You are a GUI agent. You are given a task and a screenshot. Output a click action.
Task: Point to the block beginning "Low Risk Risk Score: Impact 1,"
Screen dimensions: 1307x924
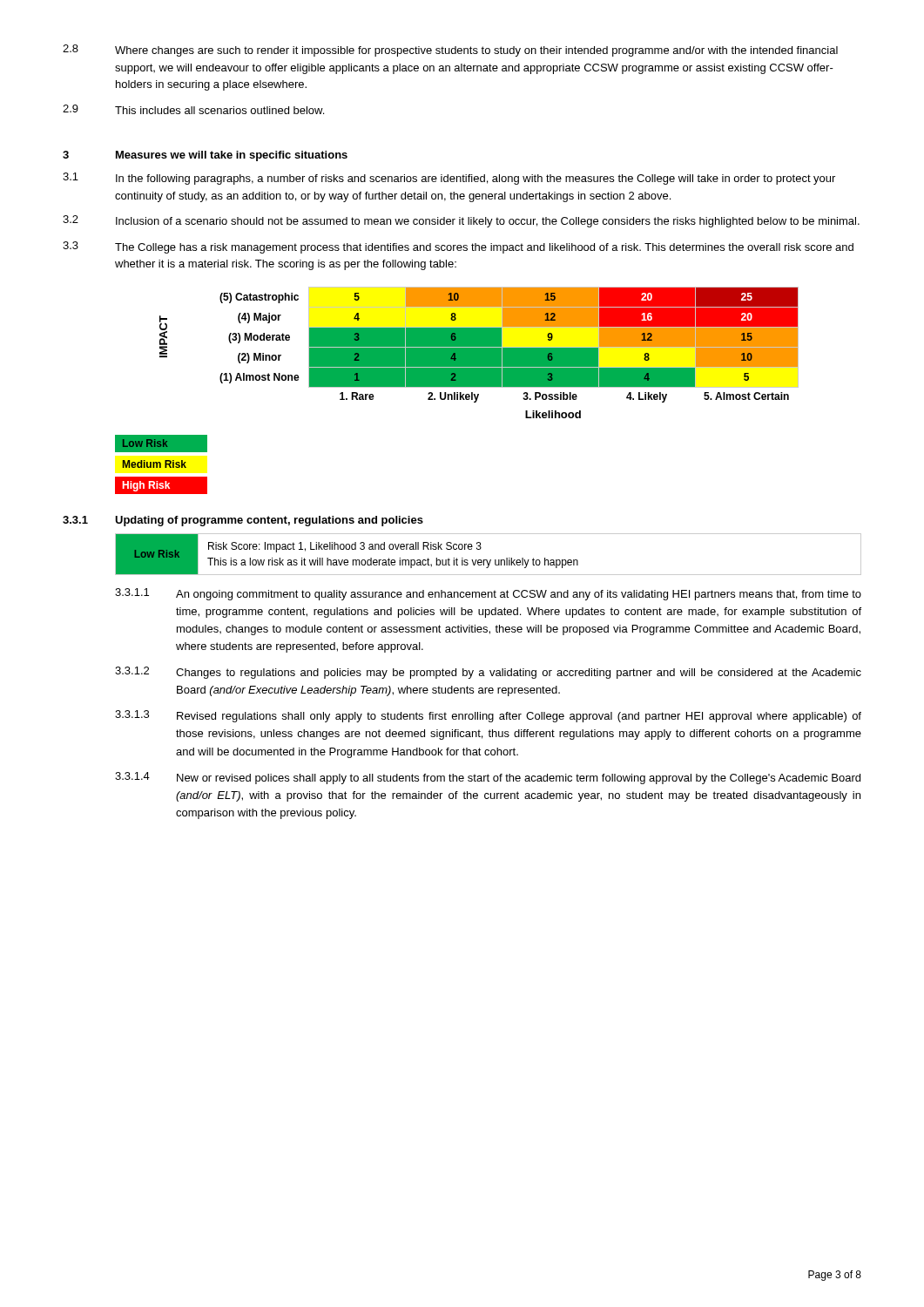[x=488, y=554]
